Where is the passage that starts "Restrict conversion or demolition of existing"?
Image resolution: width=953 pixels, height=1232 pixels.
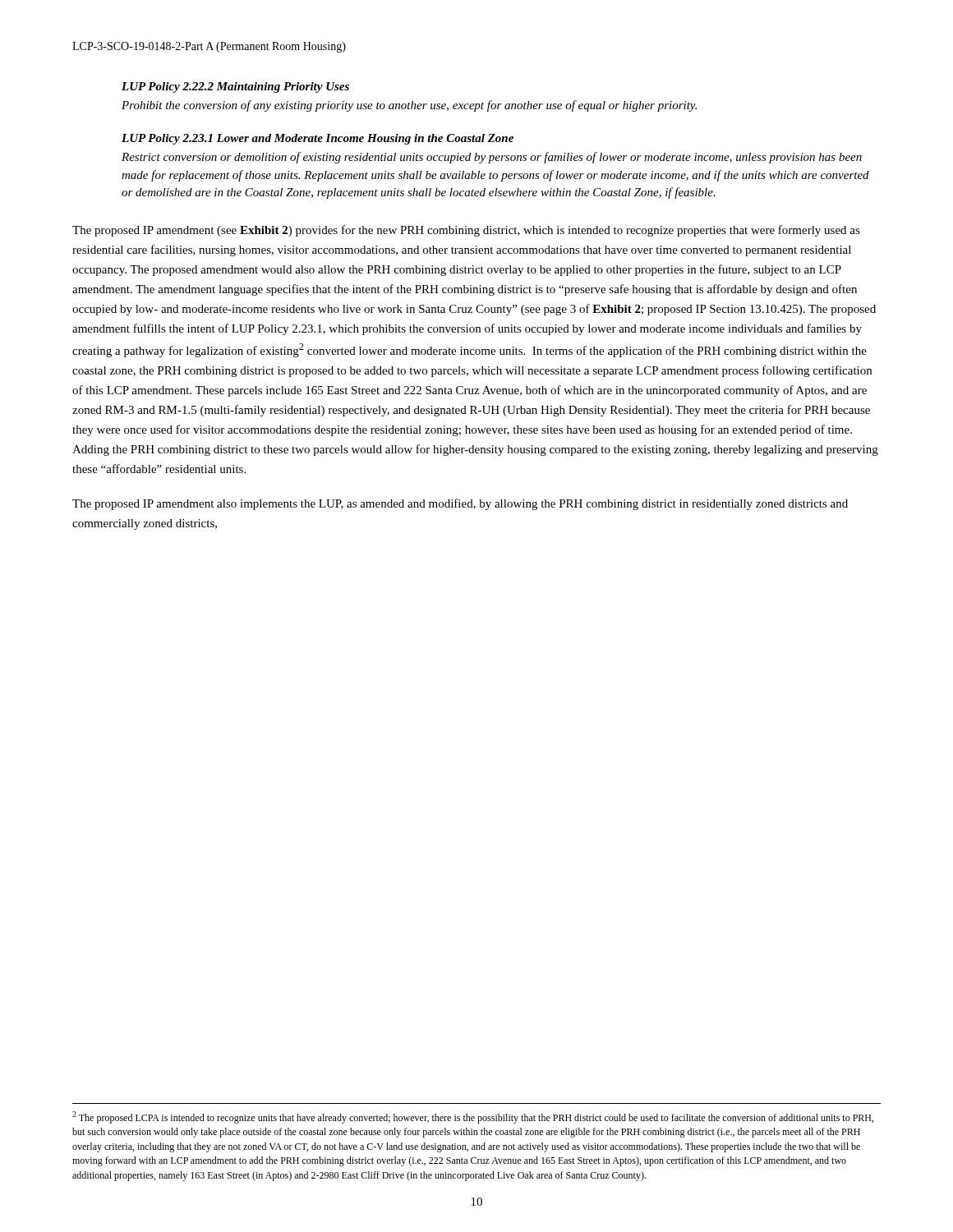click(x=501, y=175)
